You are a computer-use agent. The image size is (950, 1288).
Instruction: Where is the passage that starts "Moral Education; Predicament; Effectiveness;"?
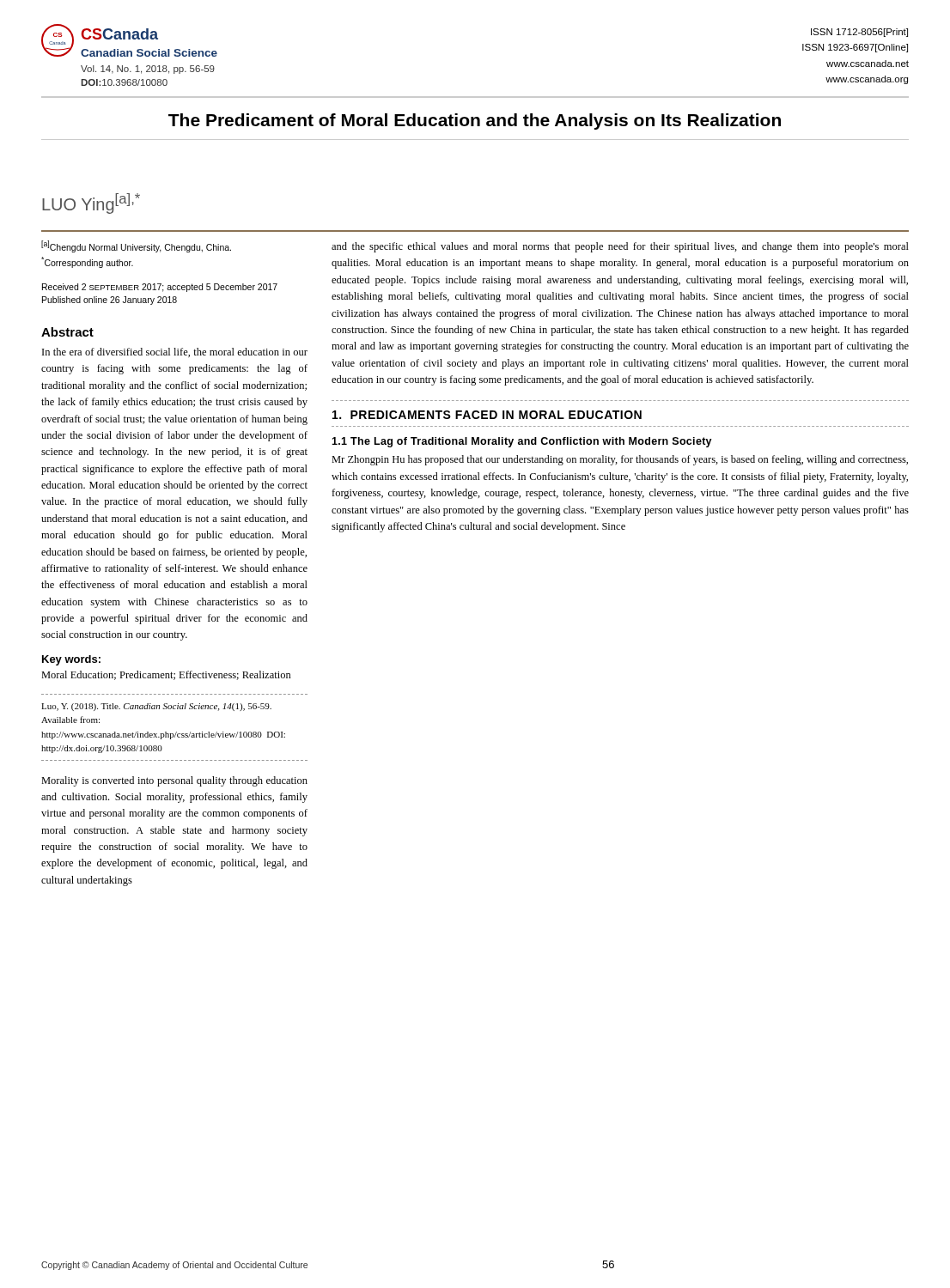[x=166, y=675]
